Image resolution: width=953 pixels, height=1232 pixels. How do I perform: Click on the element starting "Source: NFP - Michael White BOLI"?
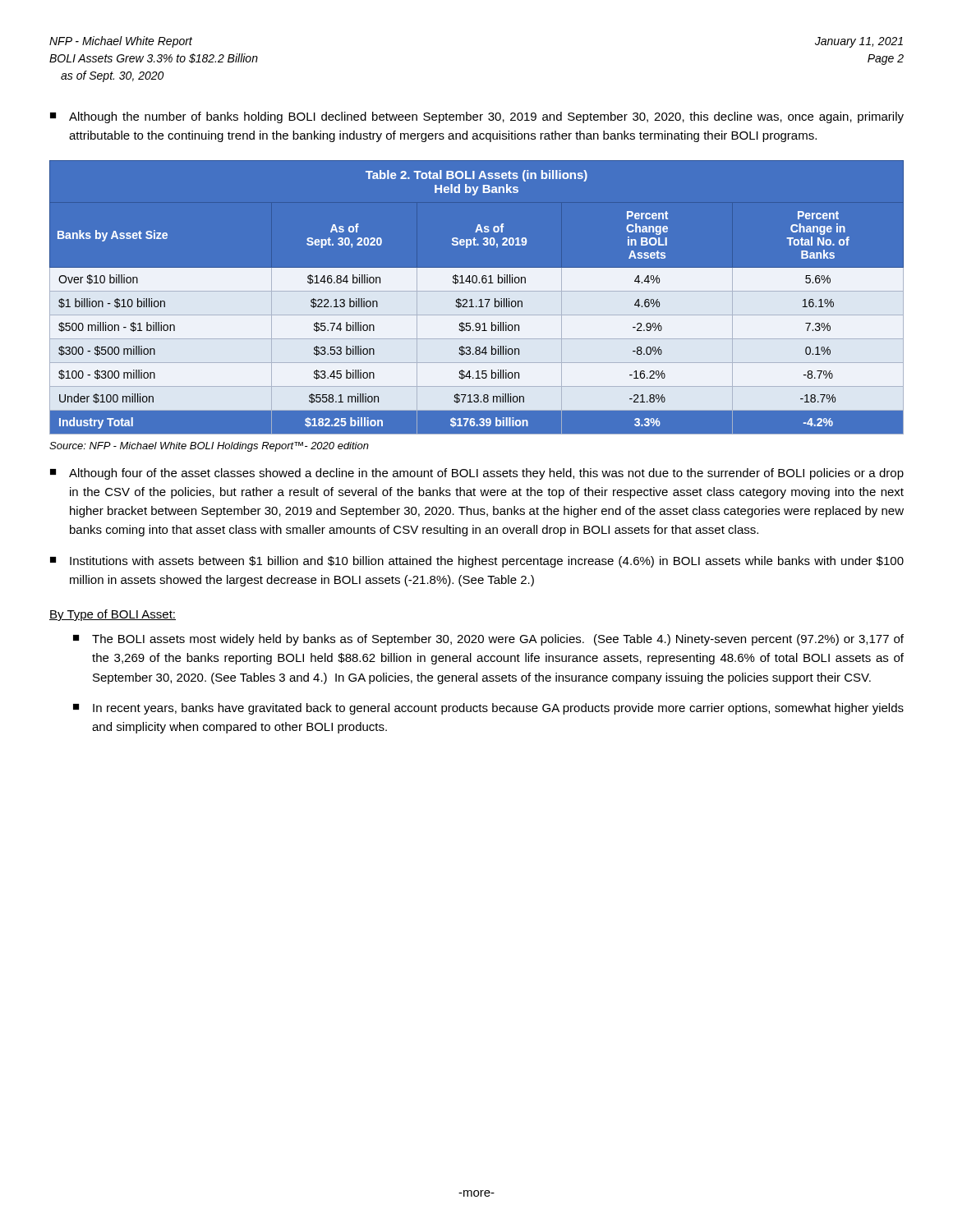209,445
